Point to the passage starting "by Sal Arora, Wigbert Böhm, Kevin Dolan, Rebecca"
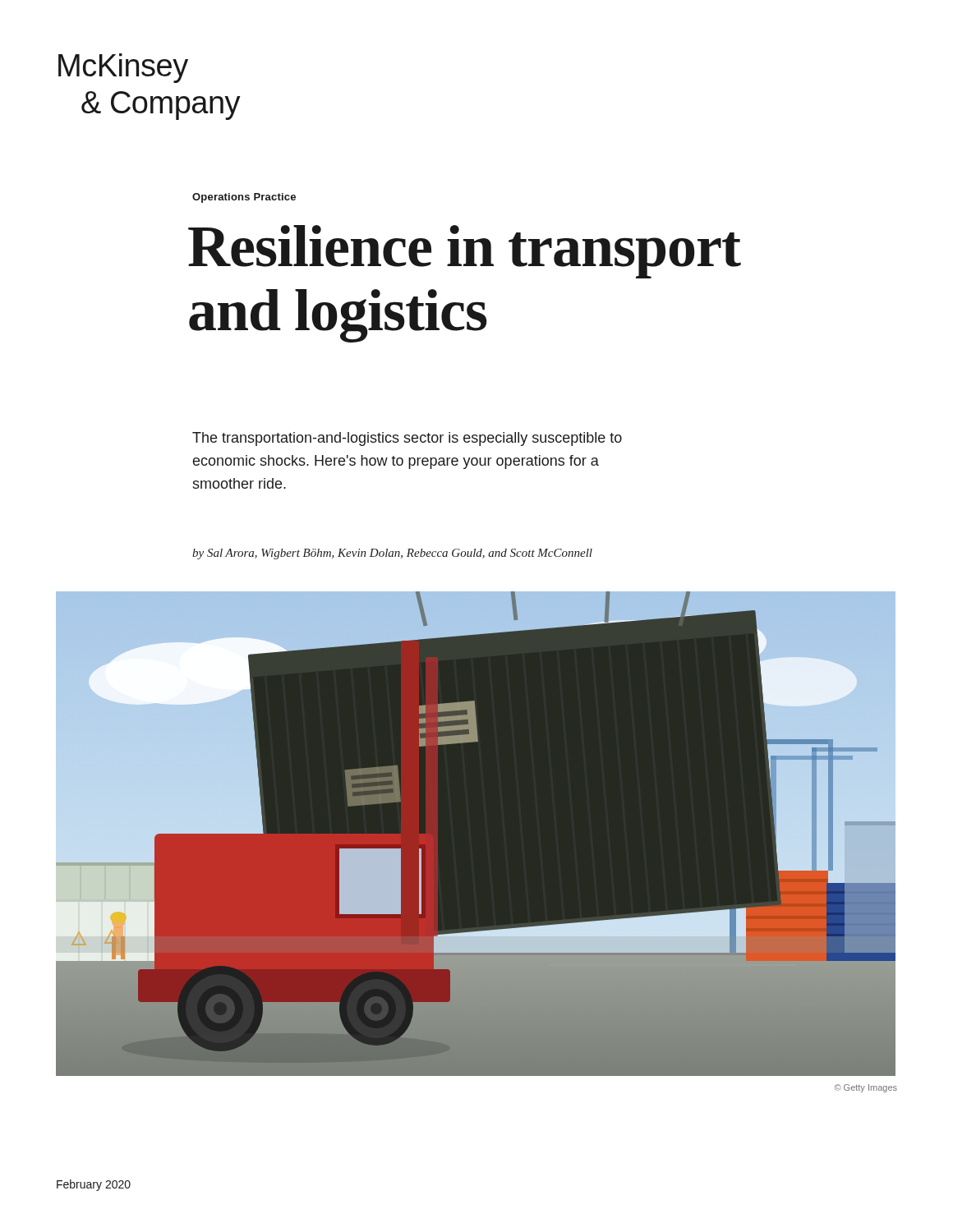Viewport: 953px width, 1232px height. tap(392, 553)
